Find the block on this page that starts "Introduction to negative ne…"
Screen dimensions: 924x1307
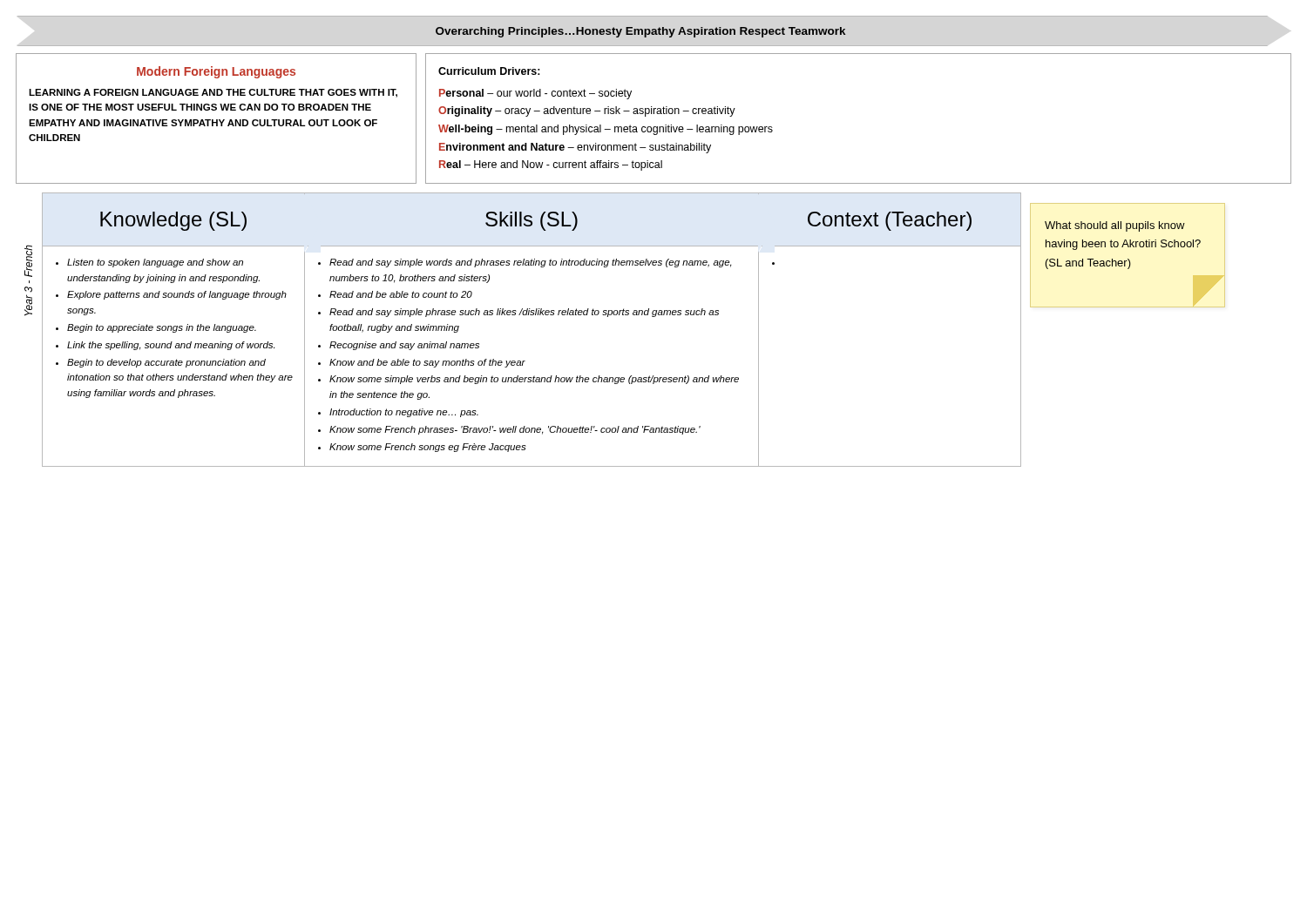[404, 412]
